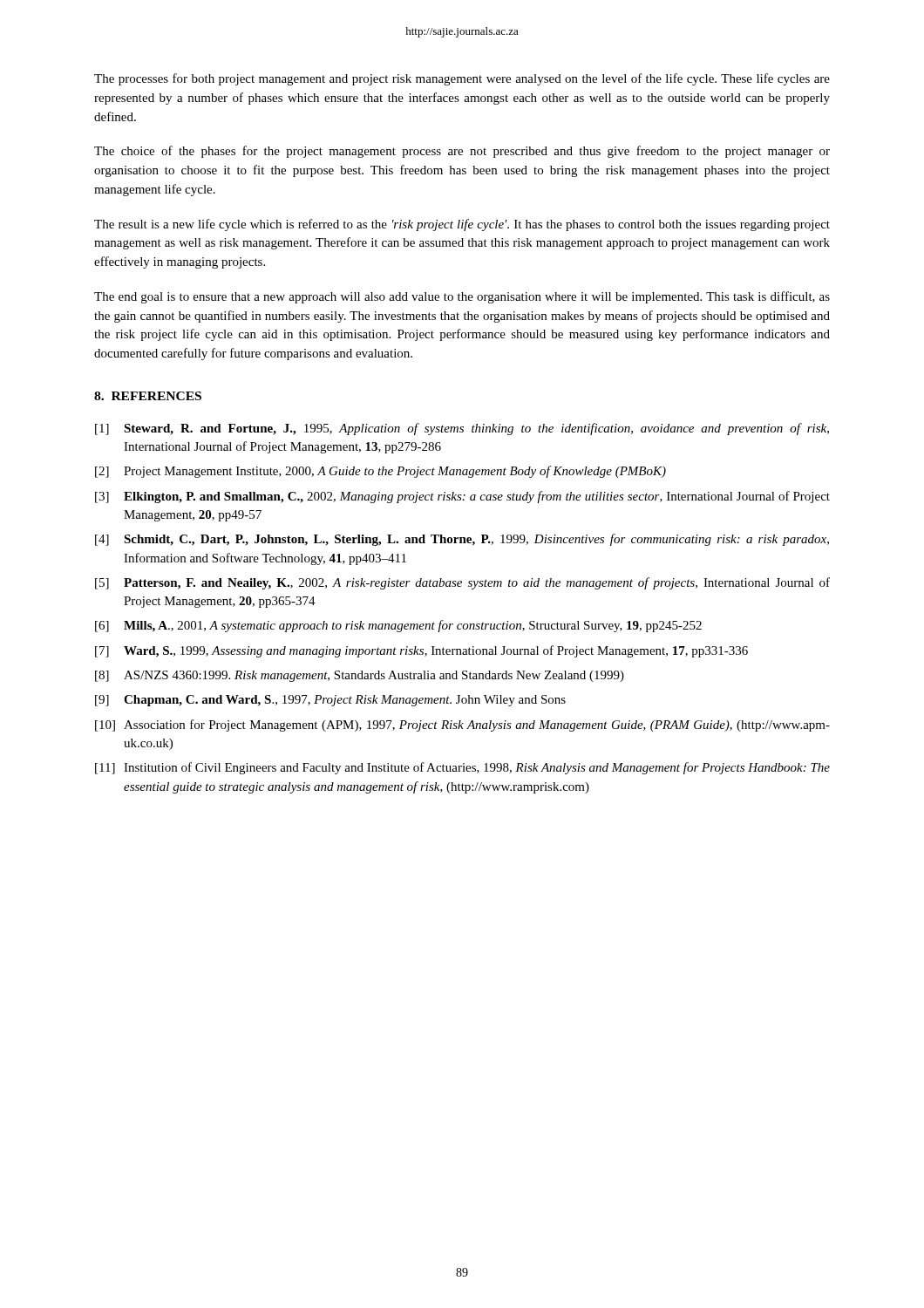The width and height of the screenshot is (924, 1308).
Task: Where is the passage that starts "[11] Institution of Civil"?
Action: 462,777
